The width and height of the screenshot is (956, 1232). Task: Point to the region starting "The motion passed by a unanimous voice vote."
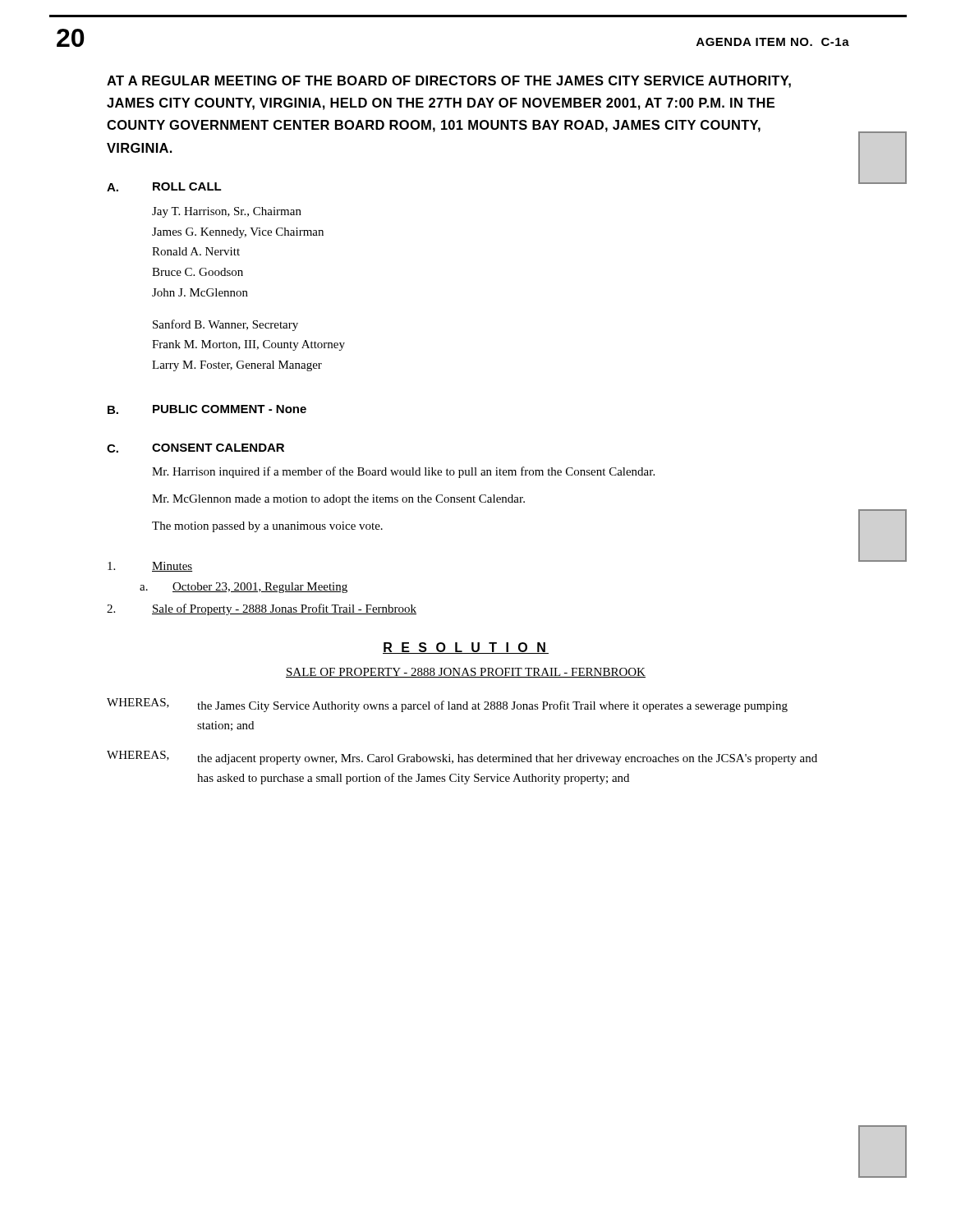[268, 526]
